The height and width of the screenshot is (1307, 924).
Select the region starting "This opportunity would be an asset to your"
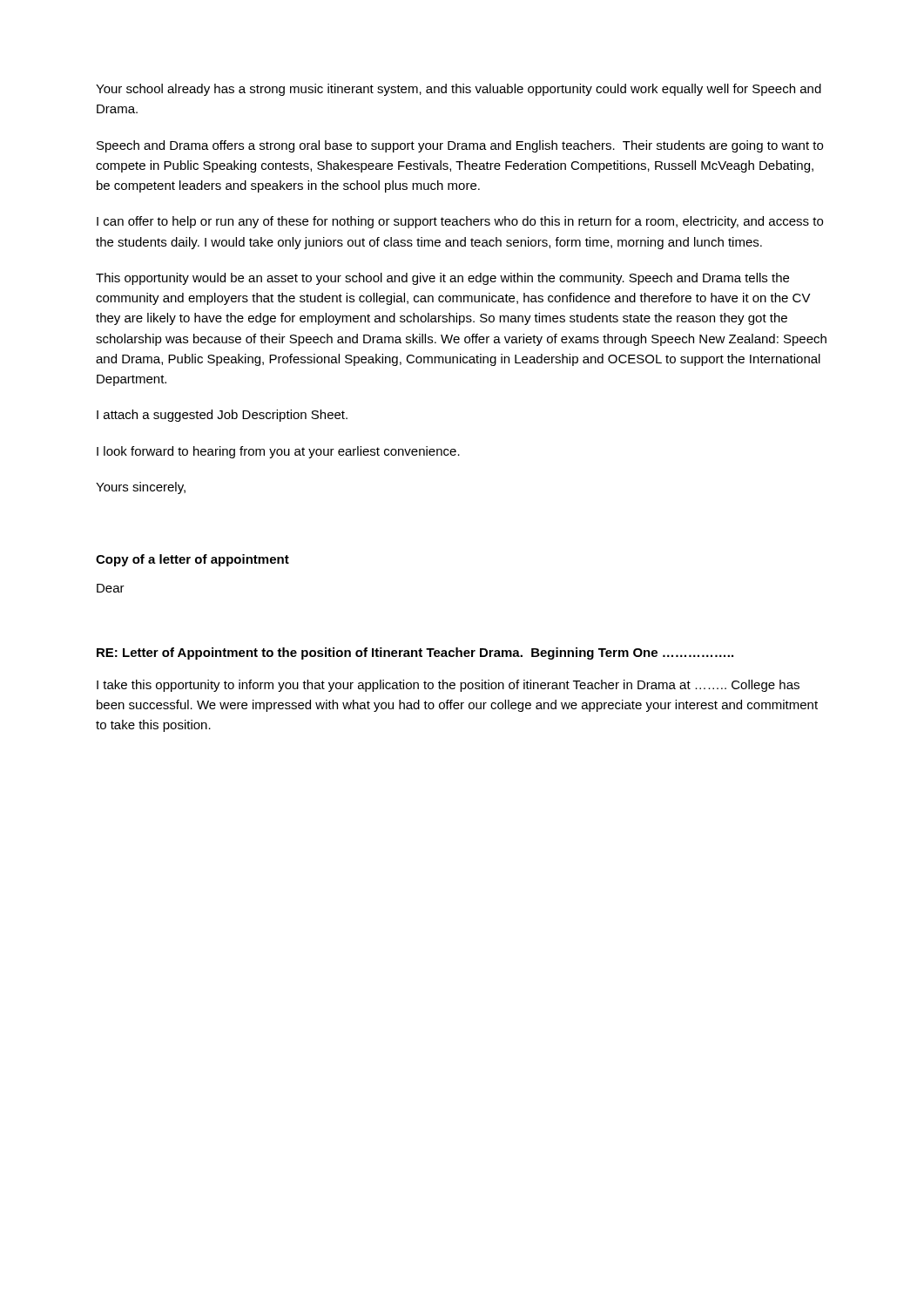[462, 328]
